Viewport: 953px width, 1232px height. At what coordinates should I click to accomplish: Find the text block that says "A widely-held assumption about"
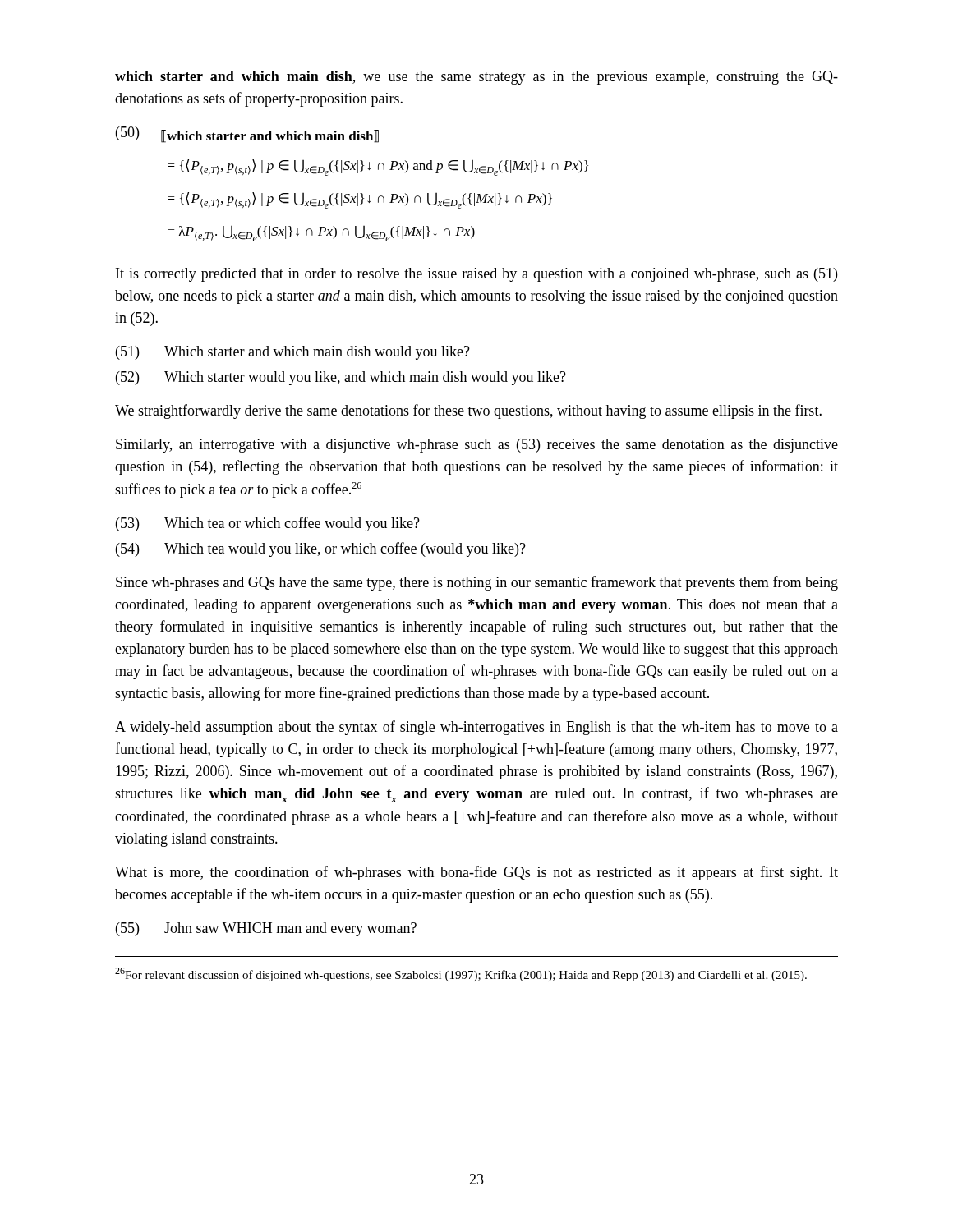pos(476,783)
